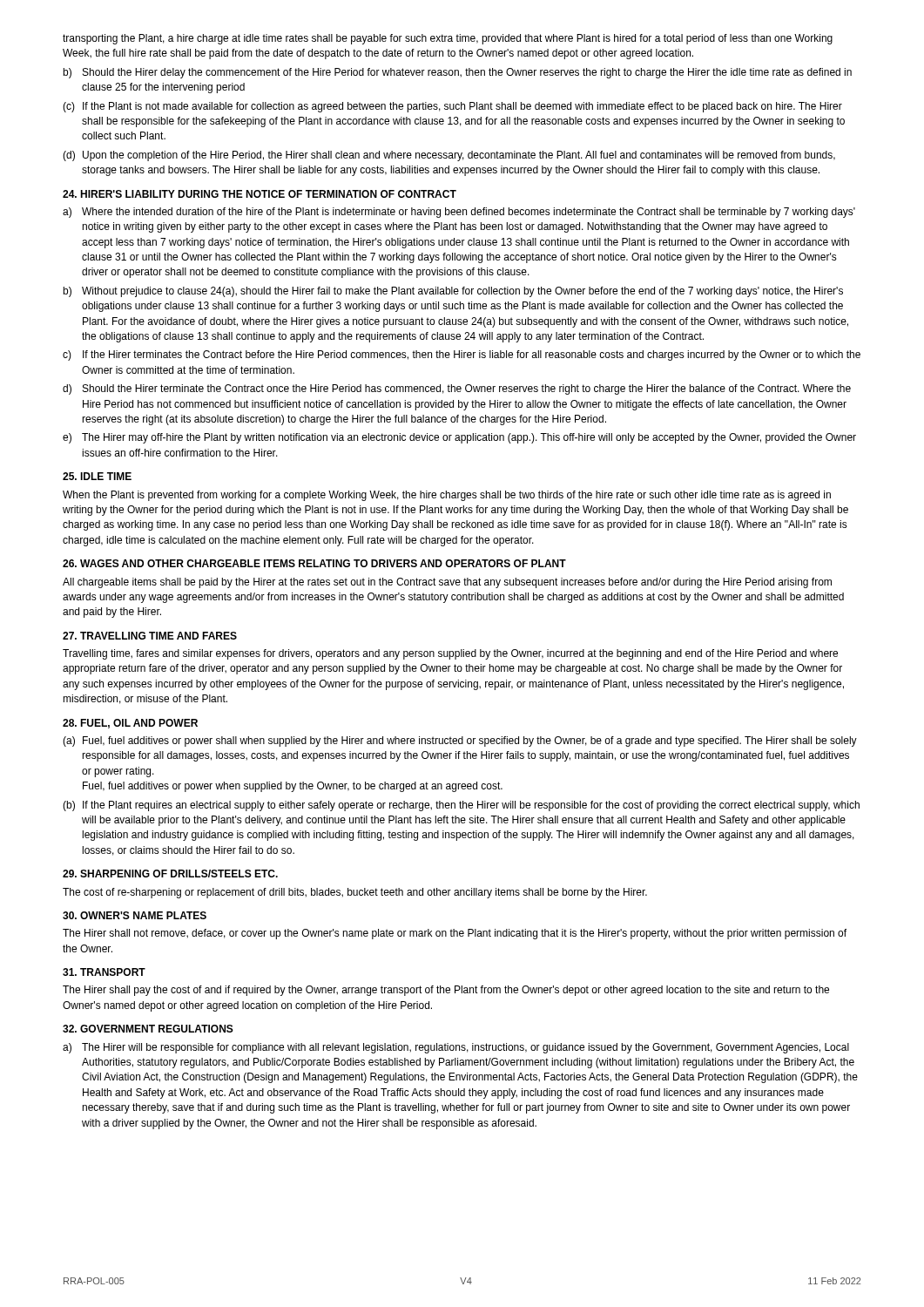The height and width of the screenshot is (1307, 924).
Task: Navigate to the text block starting "31. TRANSPORT"
Action: [104, 972]
